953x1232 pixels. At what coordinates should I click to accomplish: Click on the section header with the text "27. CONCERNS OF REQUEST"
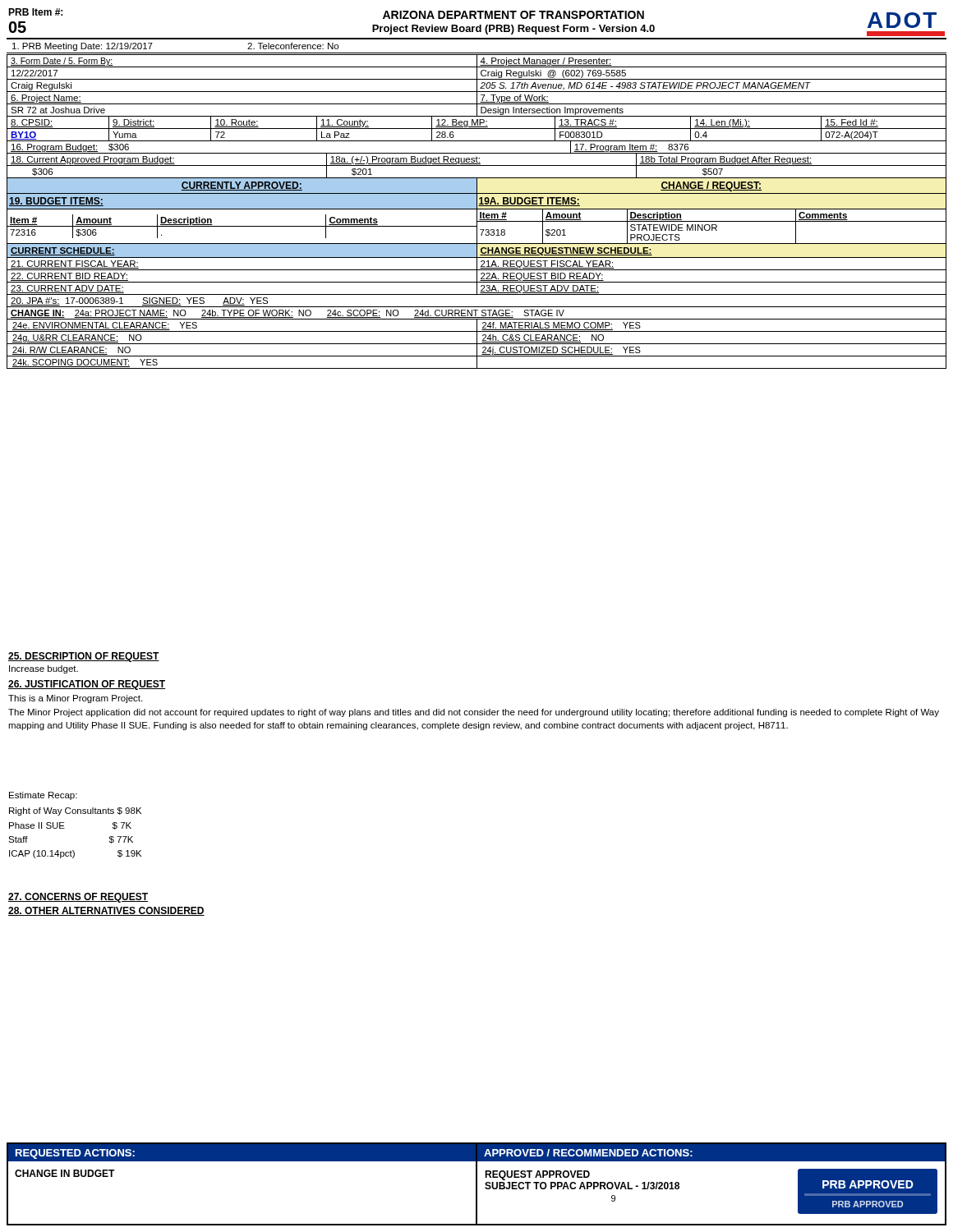pos(78,897)
